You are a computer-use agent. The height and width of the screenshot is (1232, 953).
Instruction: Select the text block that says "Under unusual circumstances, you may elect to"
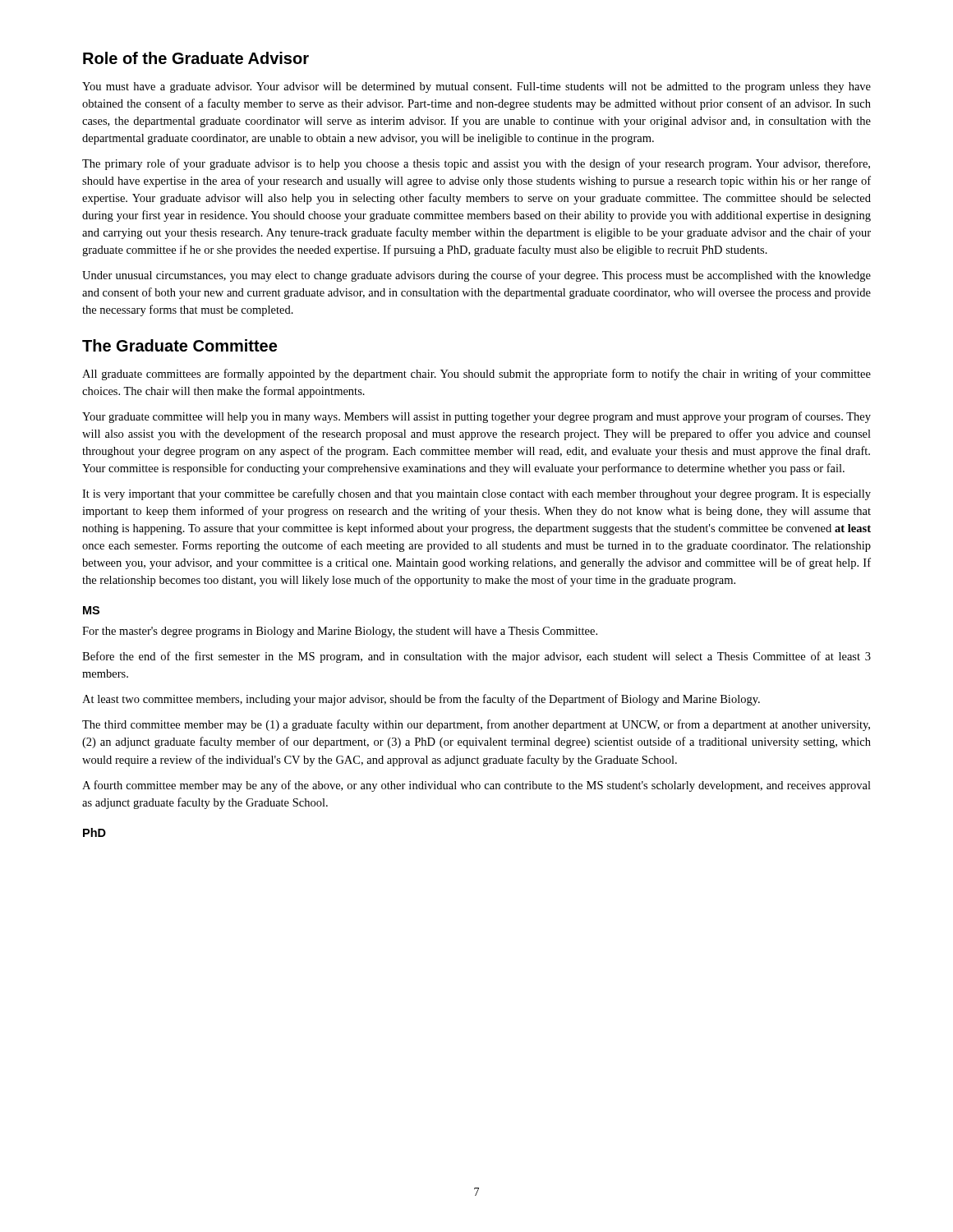[x=476, y=293]
